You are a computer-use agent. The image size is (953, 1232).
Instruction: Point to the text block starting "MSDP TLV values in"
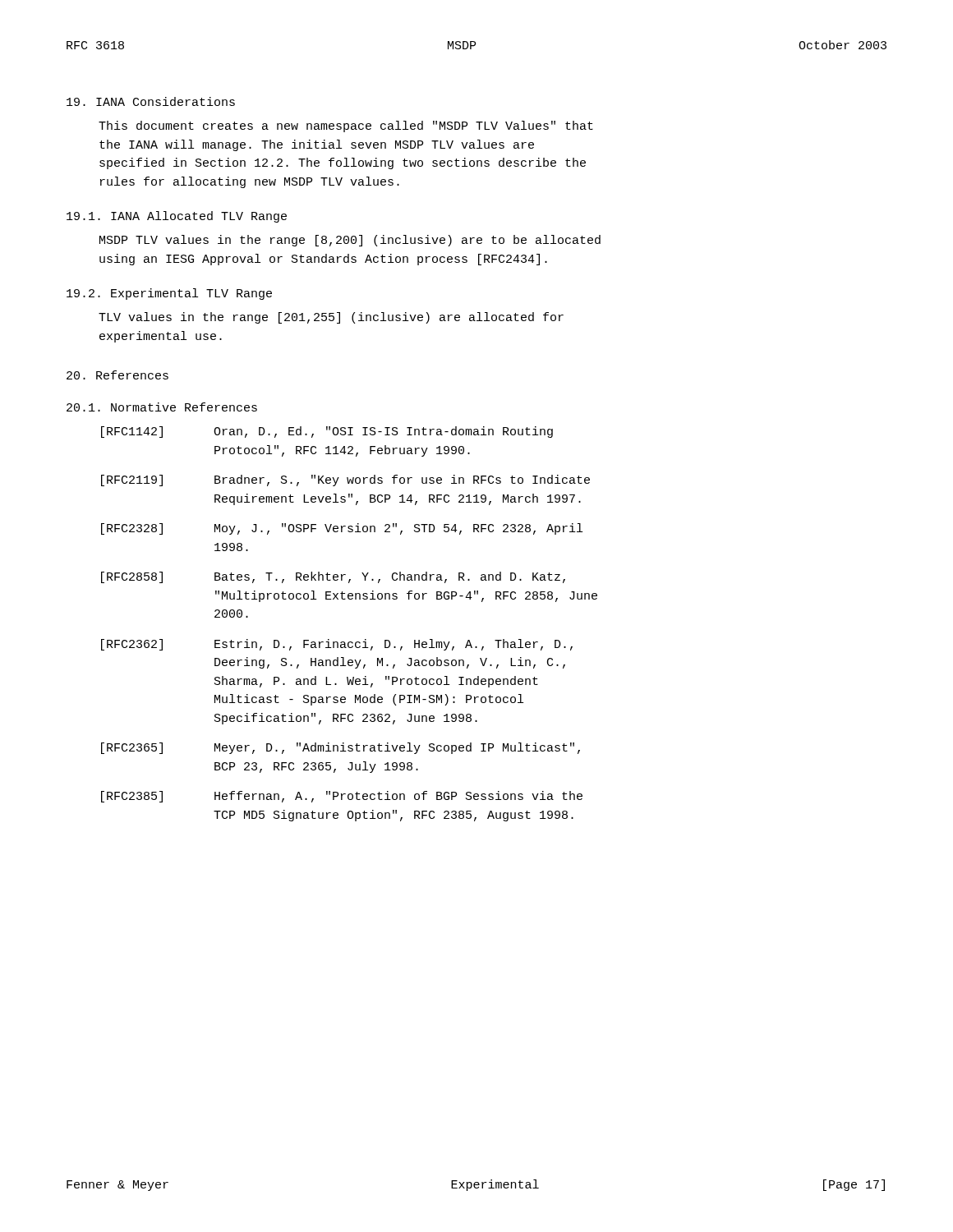click(x=350, y=250)
